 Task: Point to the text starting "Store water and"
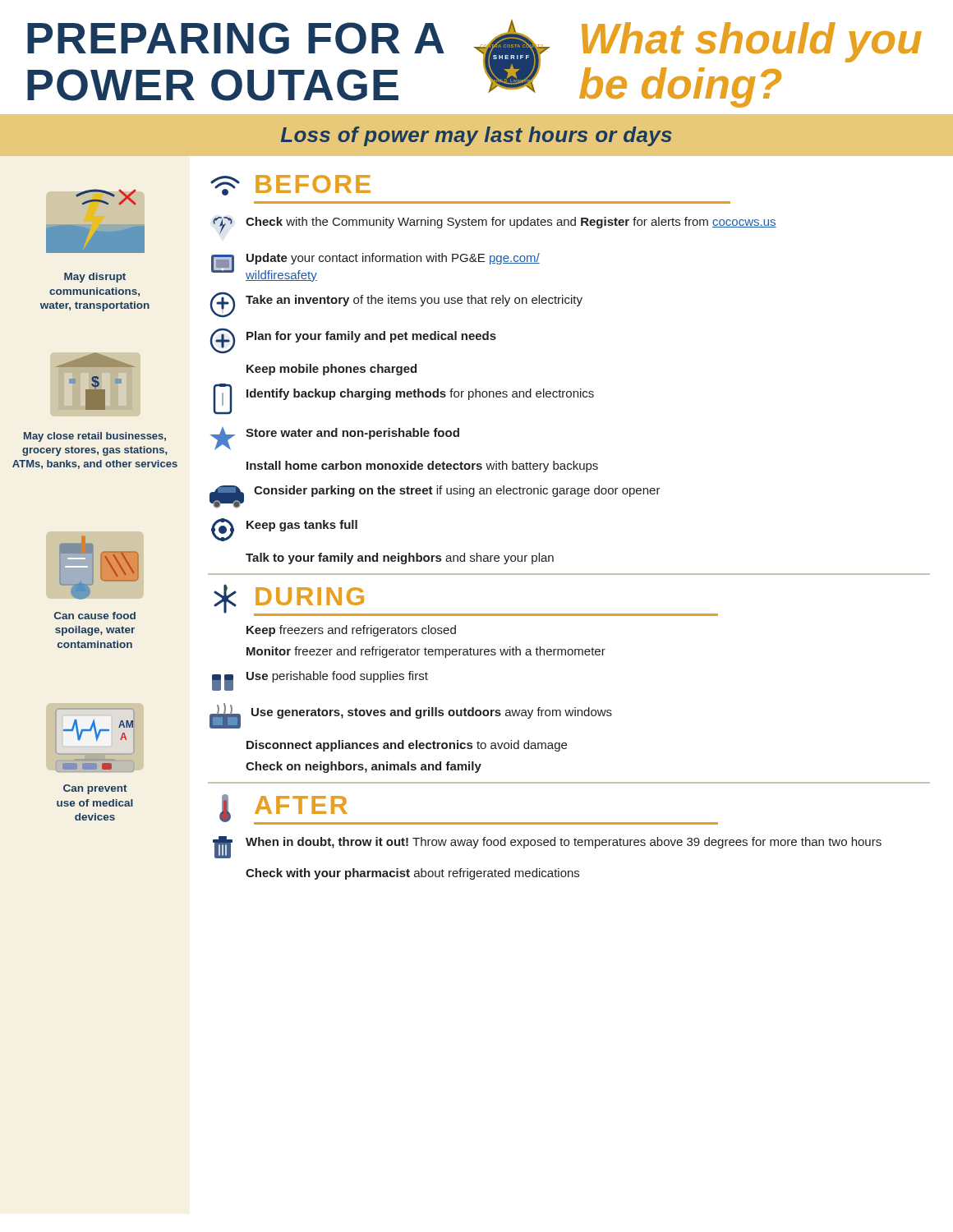coord(335,439)
